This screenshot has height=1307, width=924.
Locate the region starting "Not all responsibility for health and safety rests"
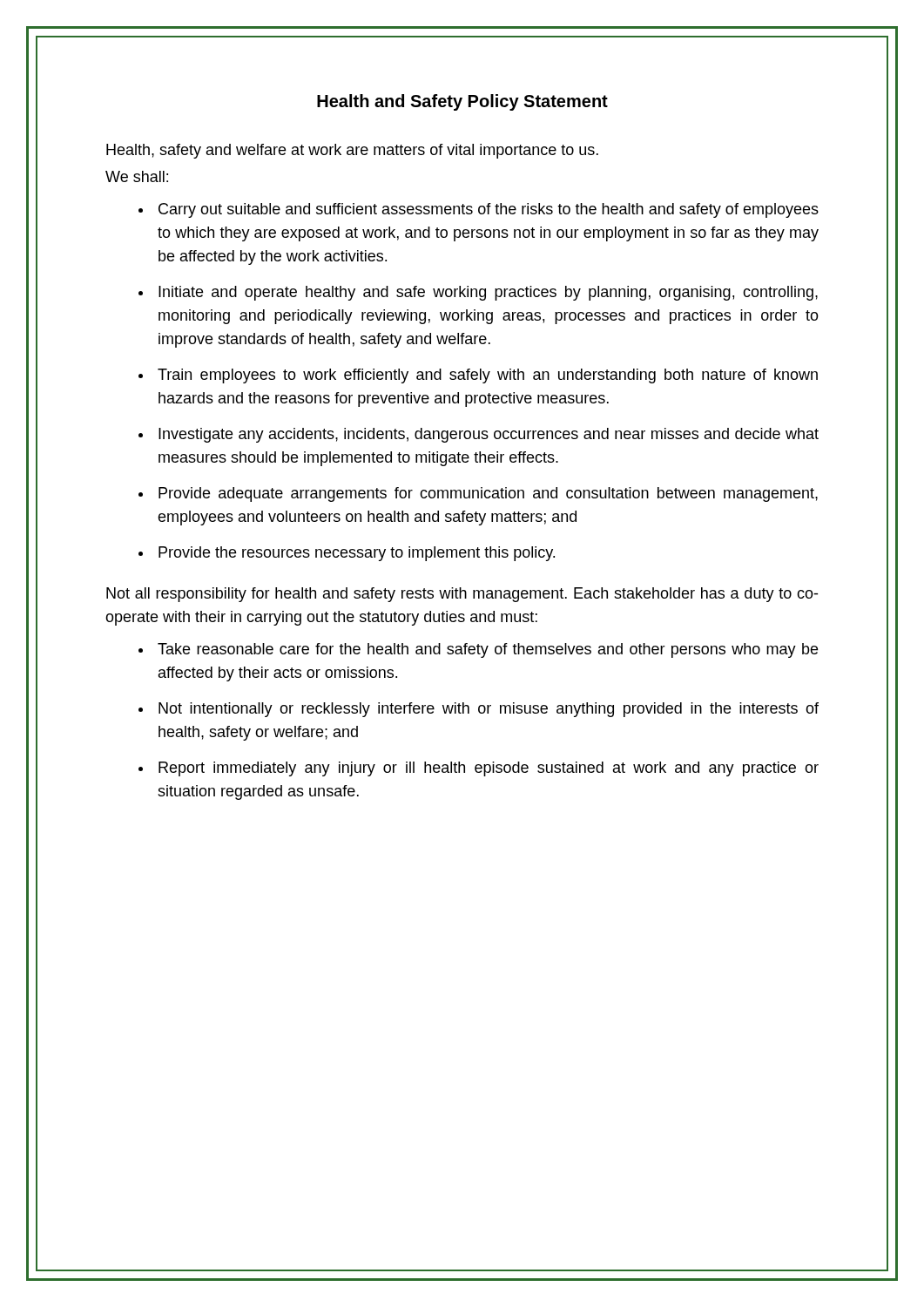462,605
